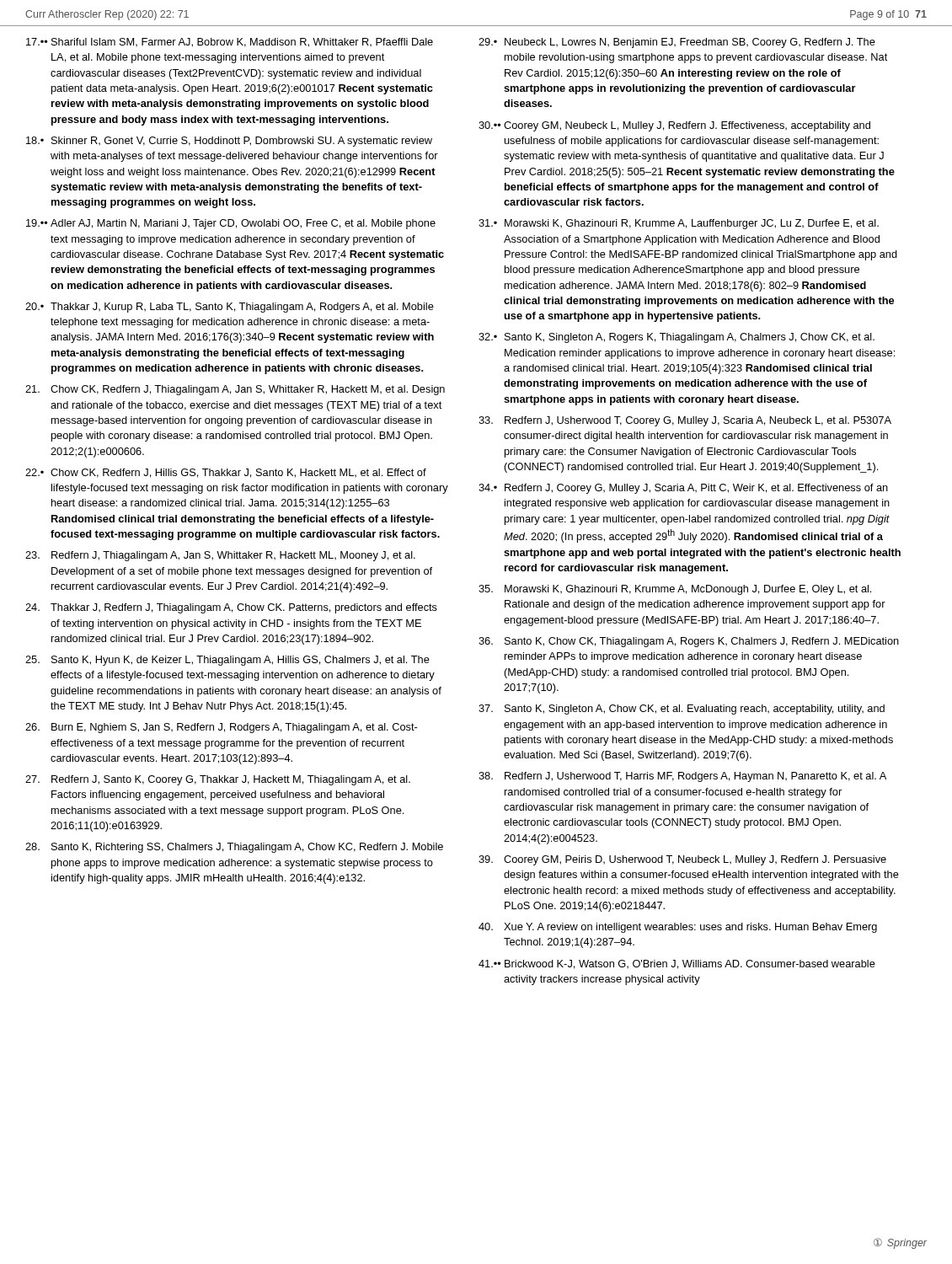Select the list item with the text "25. Santo K, Hyun K, de Keizer L,"

pos(237,683)
